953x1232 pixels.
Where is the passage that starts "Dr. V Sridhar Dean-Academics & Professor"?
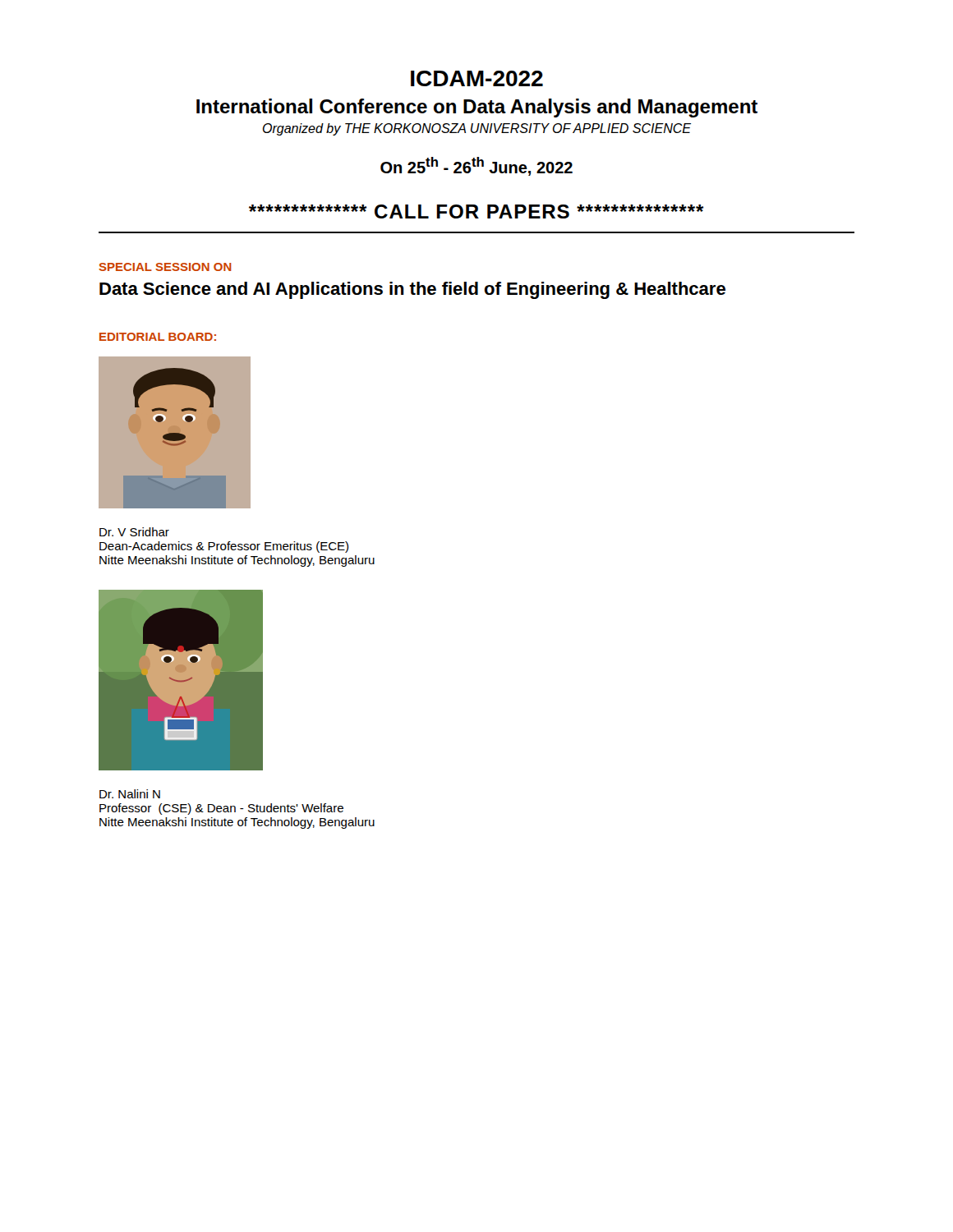pyautogui.click(x=237, y=546)
